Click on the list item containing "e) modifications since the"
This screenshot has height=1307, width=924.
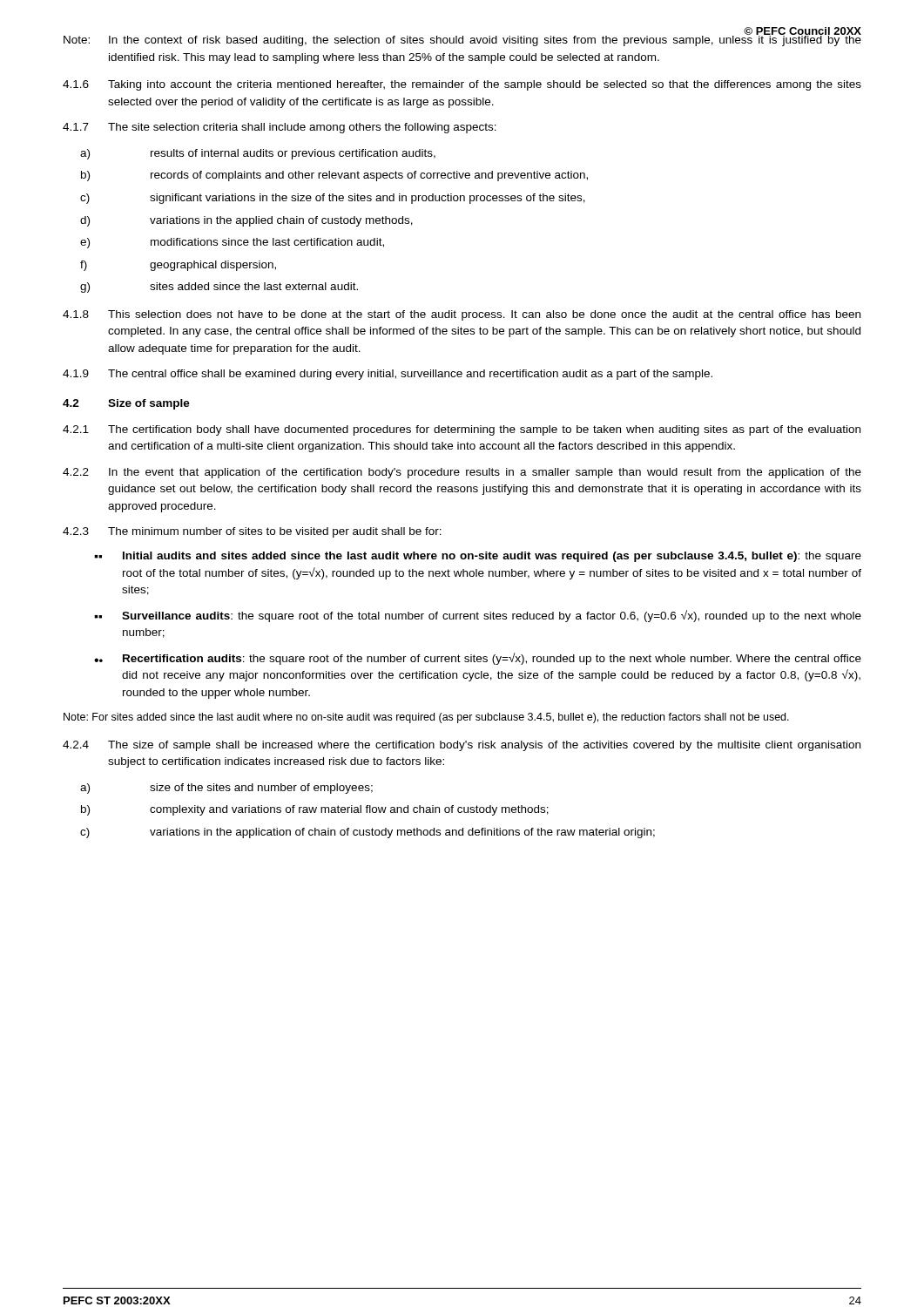click(232, 243)
